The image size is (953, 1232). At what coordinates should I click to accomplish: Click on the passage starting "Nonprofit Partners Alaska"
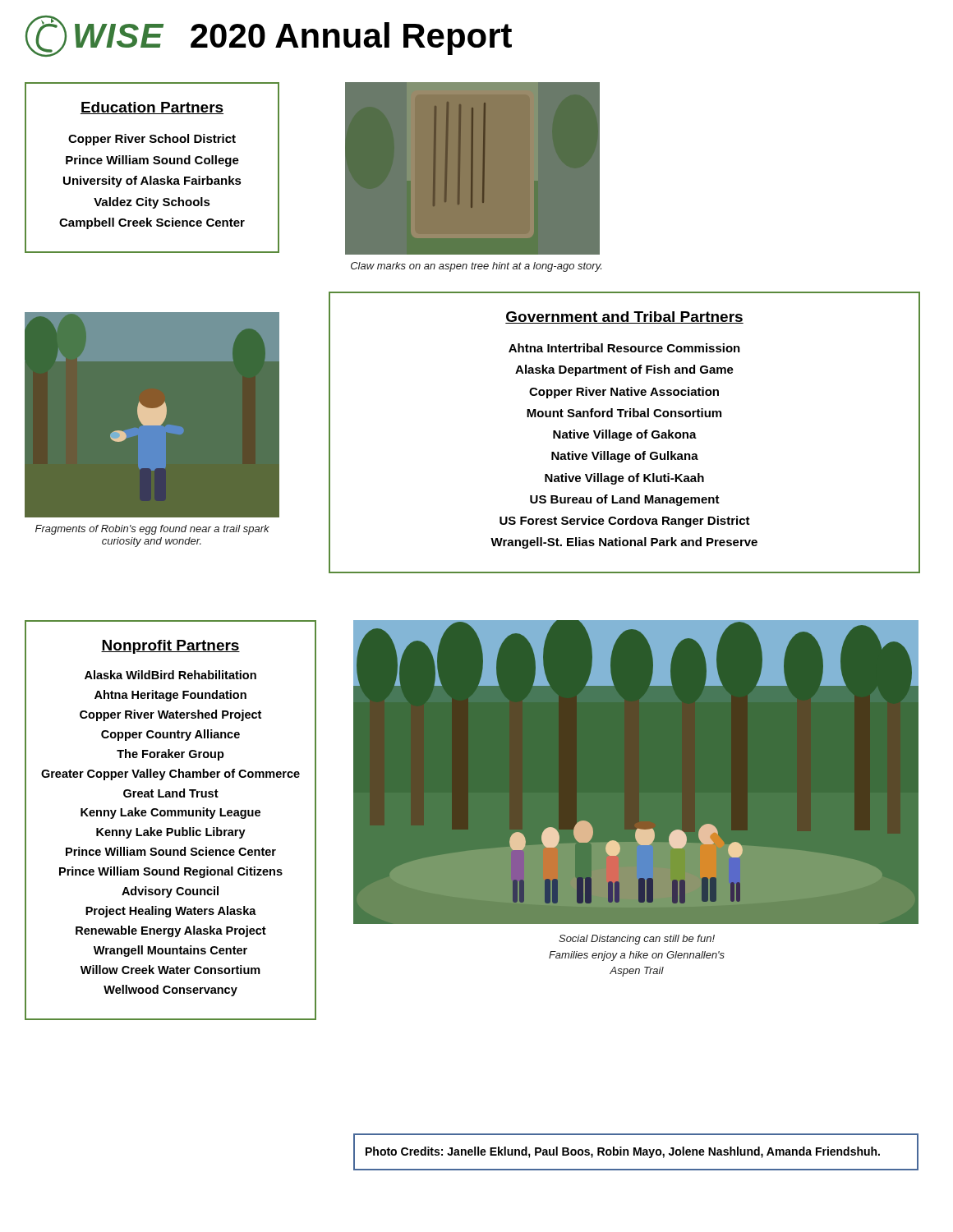(x=170, y=818)
